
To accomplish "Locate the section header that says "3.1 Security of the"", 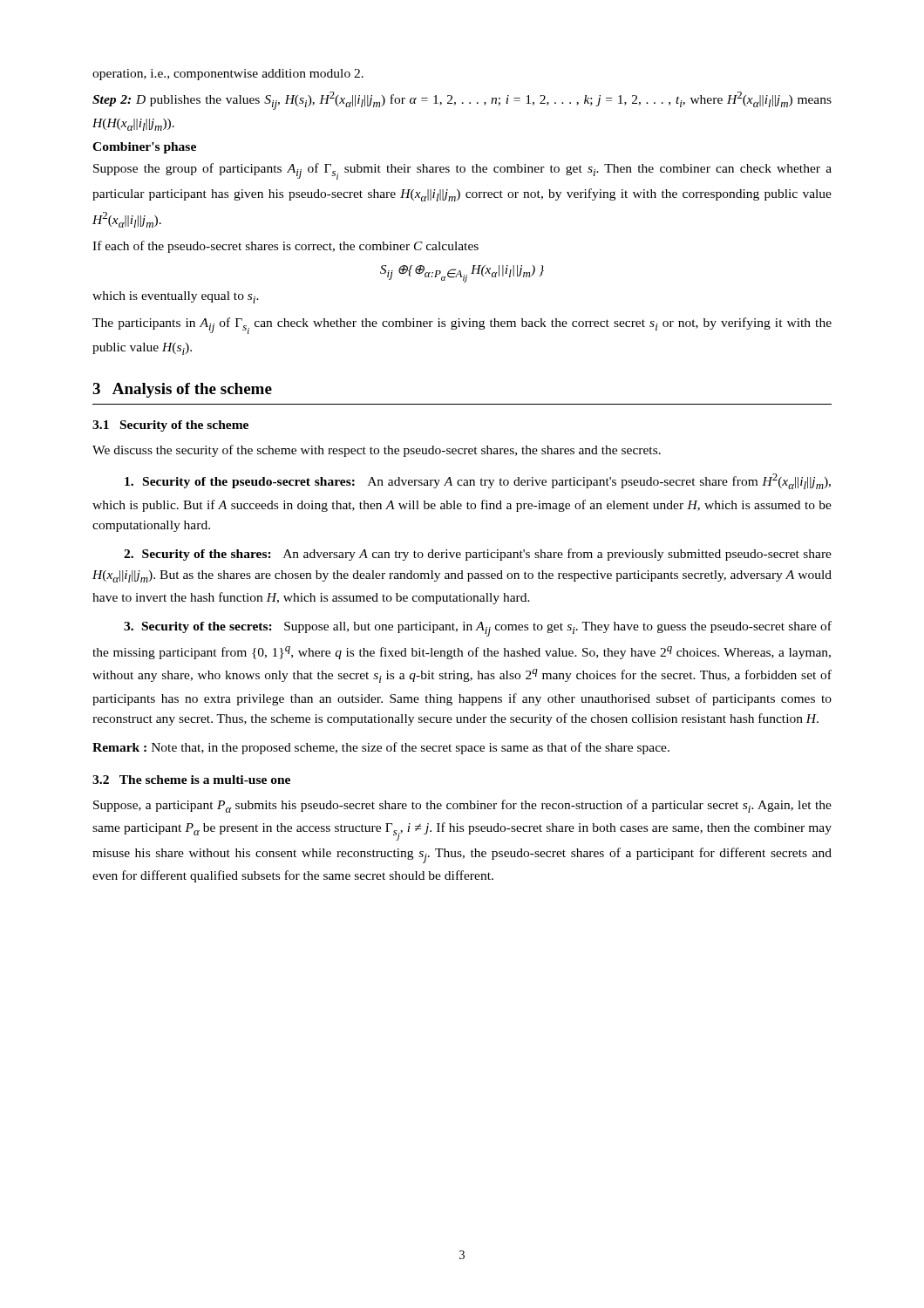I will [x=171, y=424].
